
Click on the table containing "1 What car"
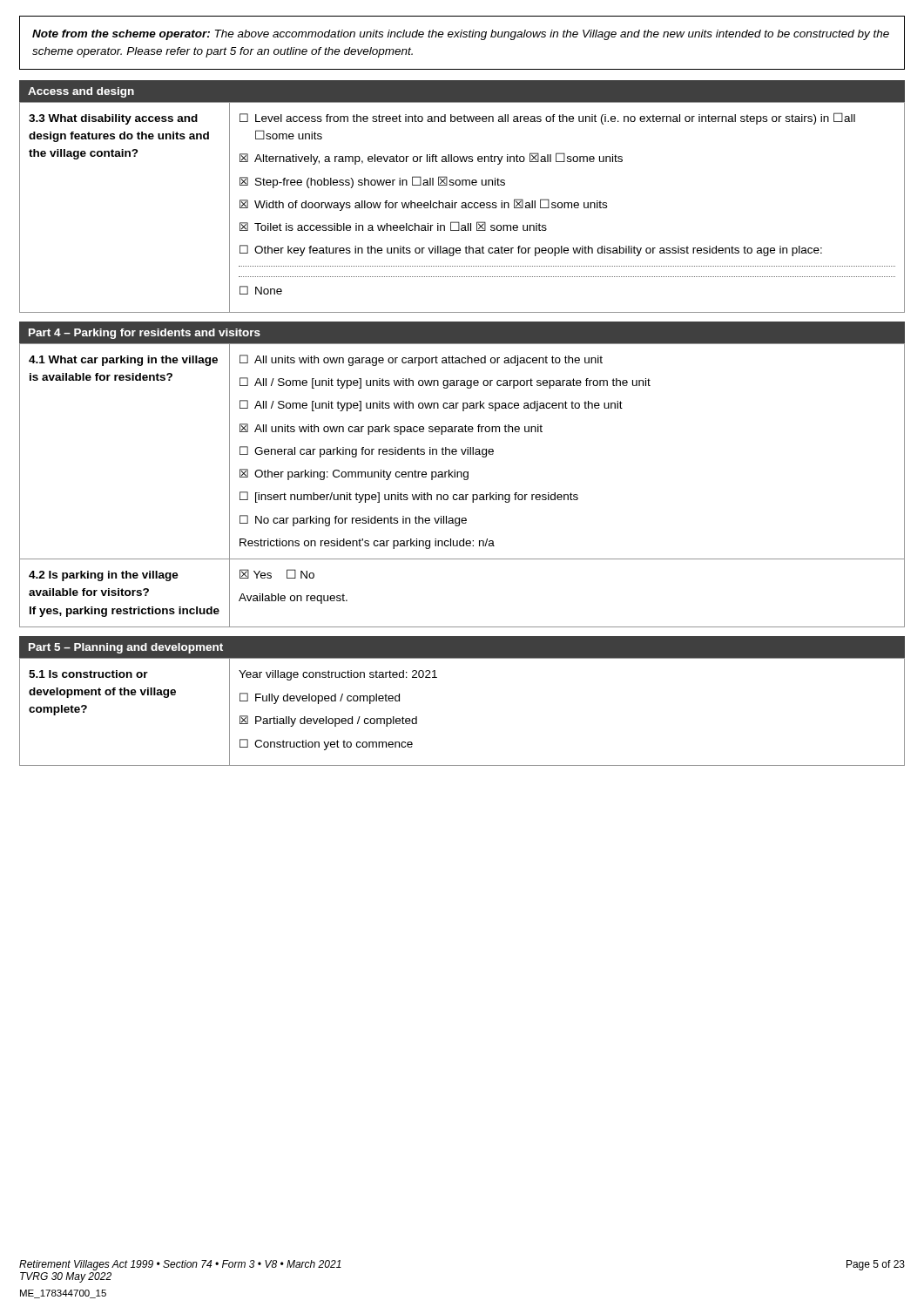pyautogui.click(x=462, y=451)
